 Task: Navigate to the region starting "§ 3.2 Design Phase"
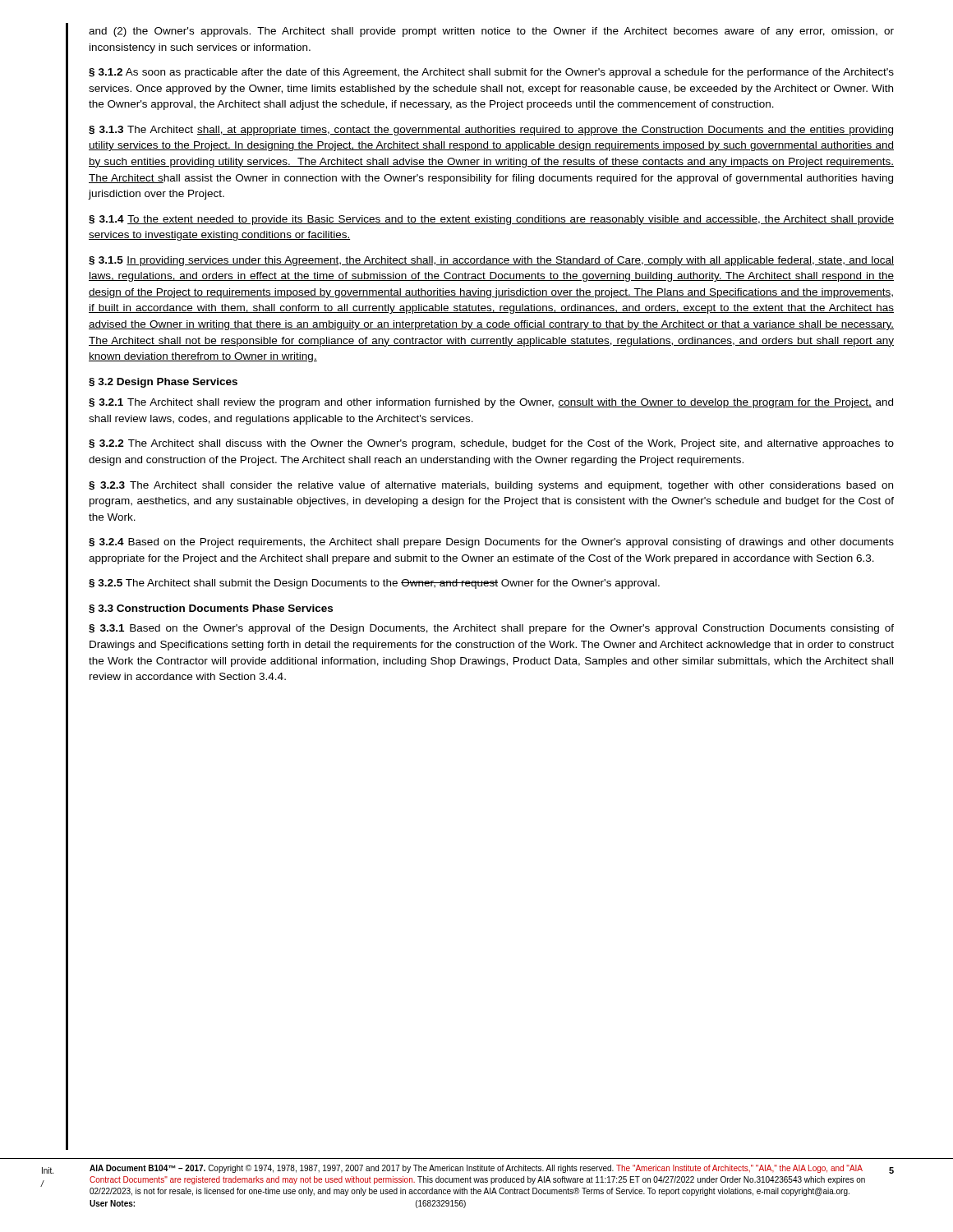tap(163, 383)
